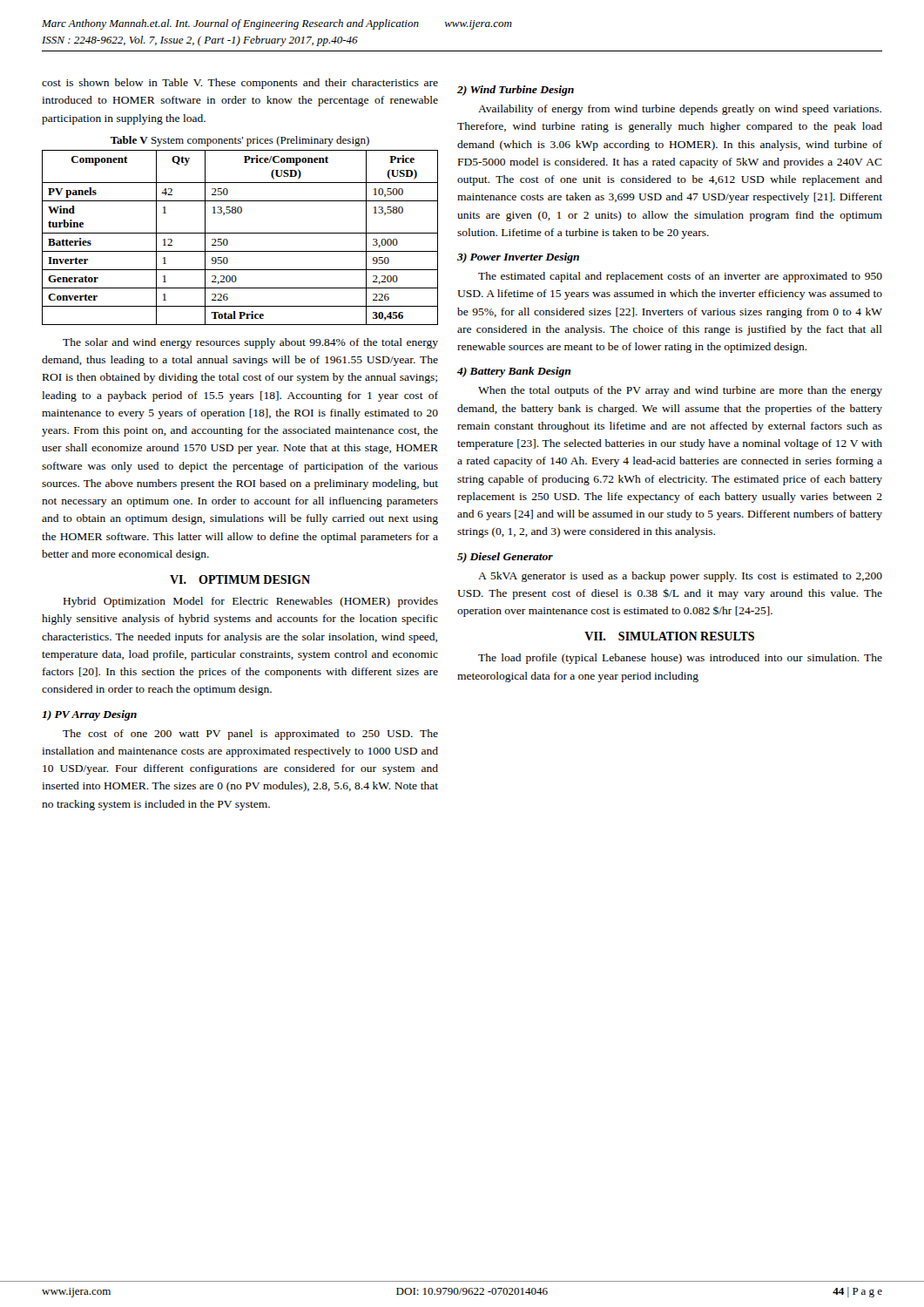
Task: Click on the table containing "Total Price"
Action: coord(240,237)
